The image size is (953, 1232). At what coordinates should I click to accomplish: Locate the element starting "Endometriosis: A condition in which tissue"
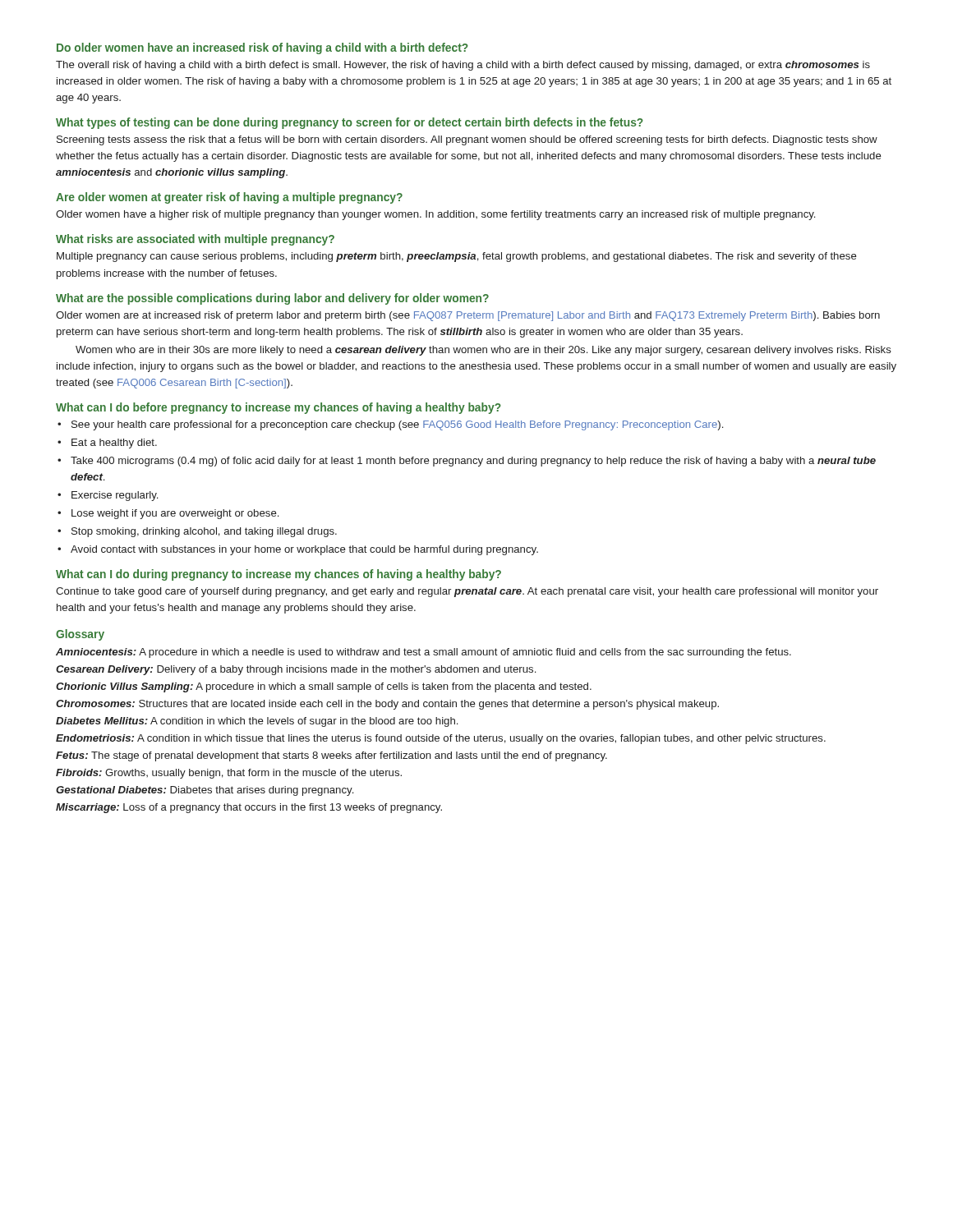tap(441, 738)
